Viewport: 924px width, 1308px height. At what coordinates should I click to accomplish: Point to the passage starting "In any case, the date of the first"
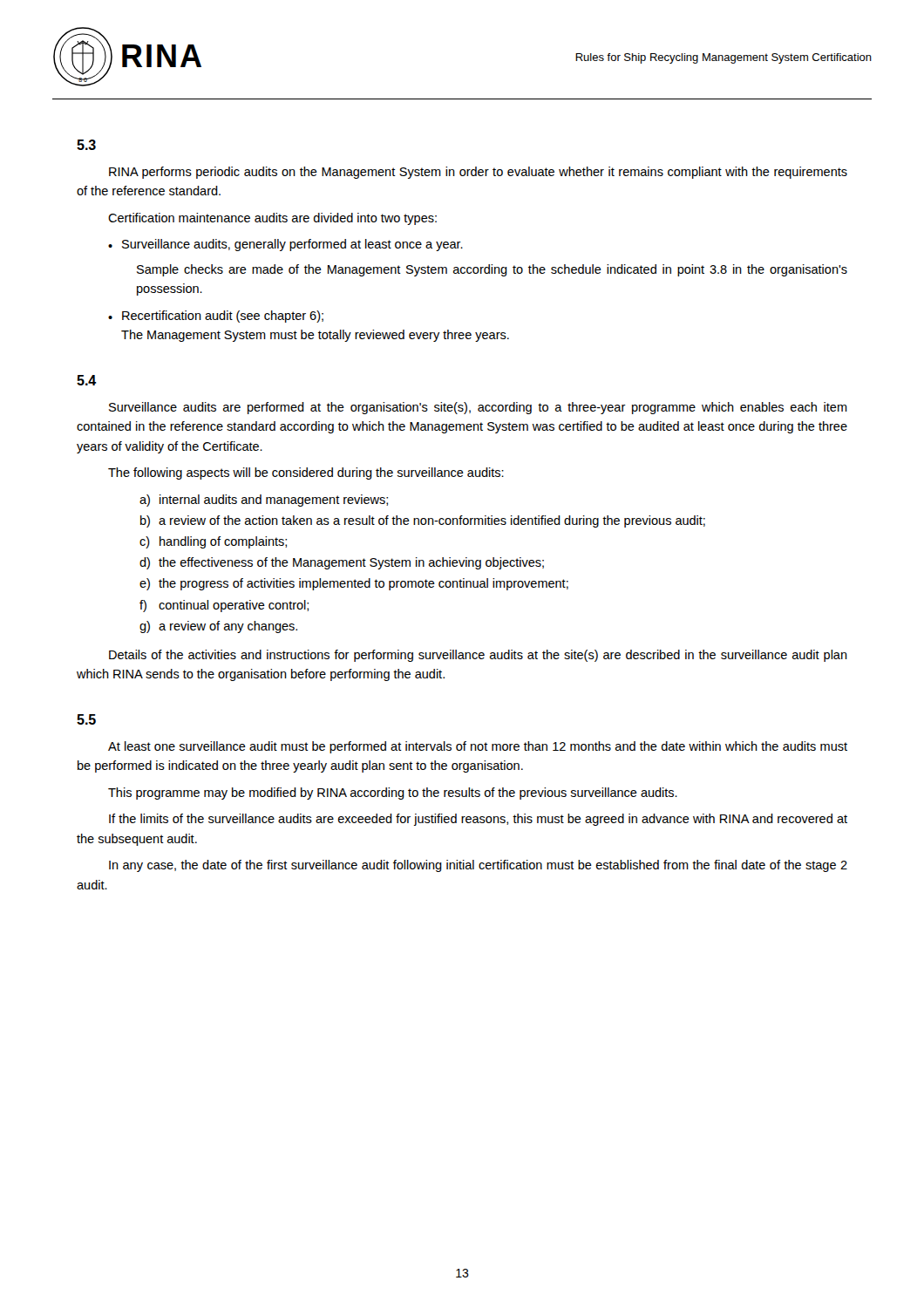(x=462, y=875)
